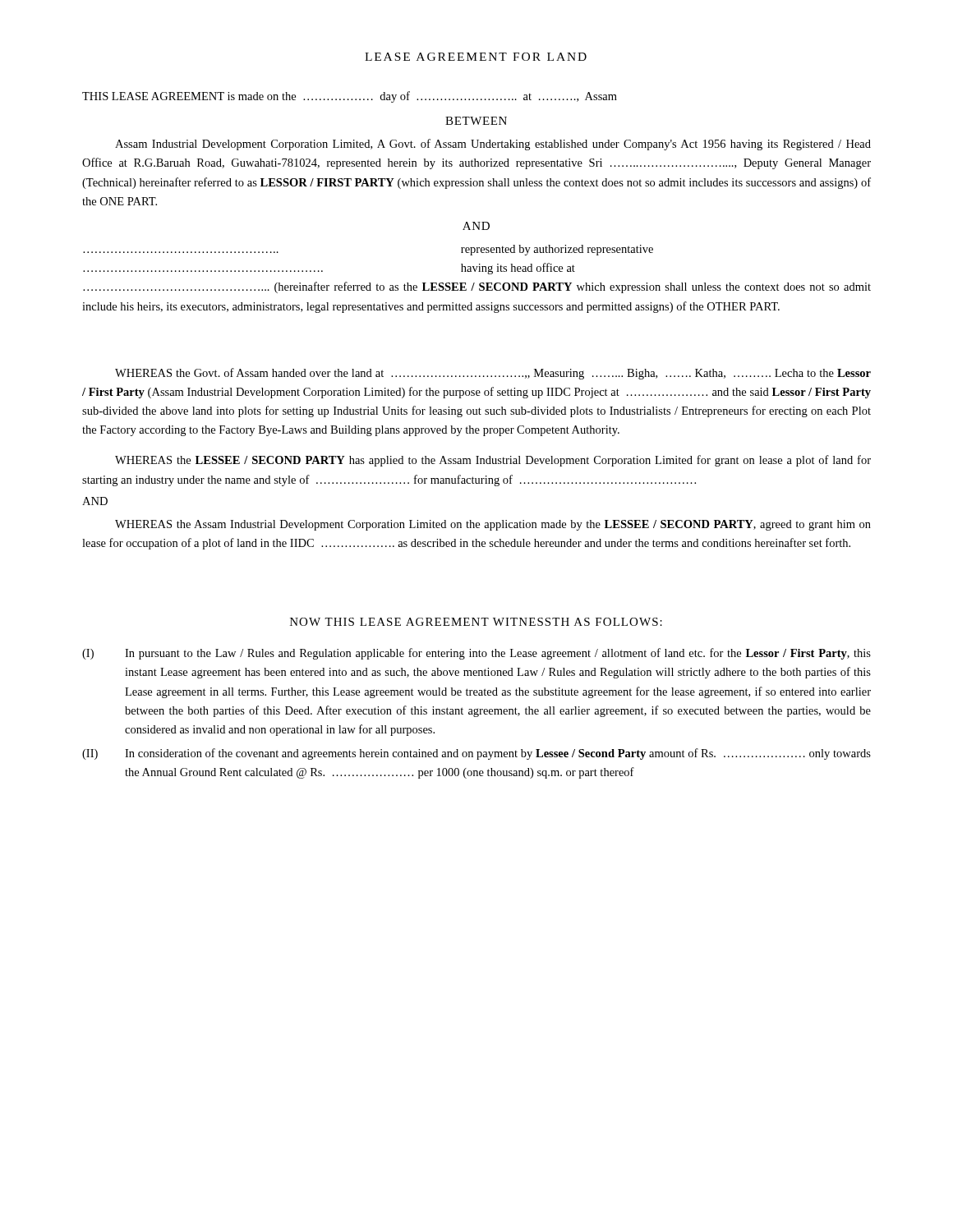Point to the block starting "WHEREAS the Govt. of Assam handed"
The height and width of the screenshot is (1232, 953).
point(476,401)
